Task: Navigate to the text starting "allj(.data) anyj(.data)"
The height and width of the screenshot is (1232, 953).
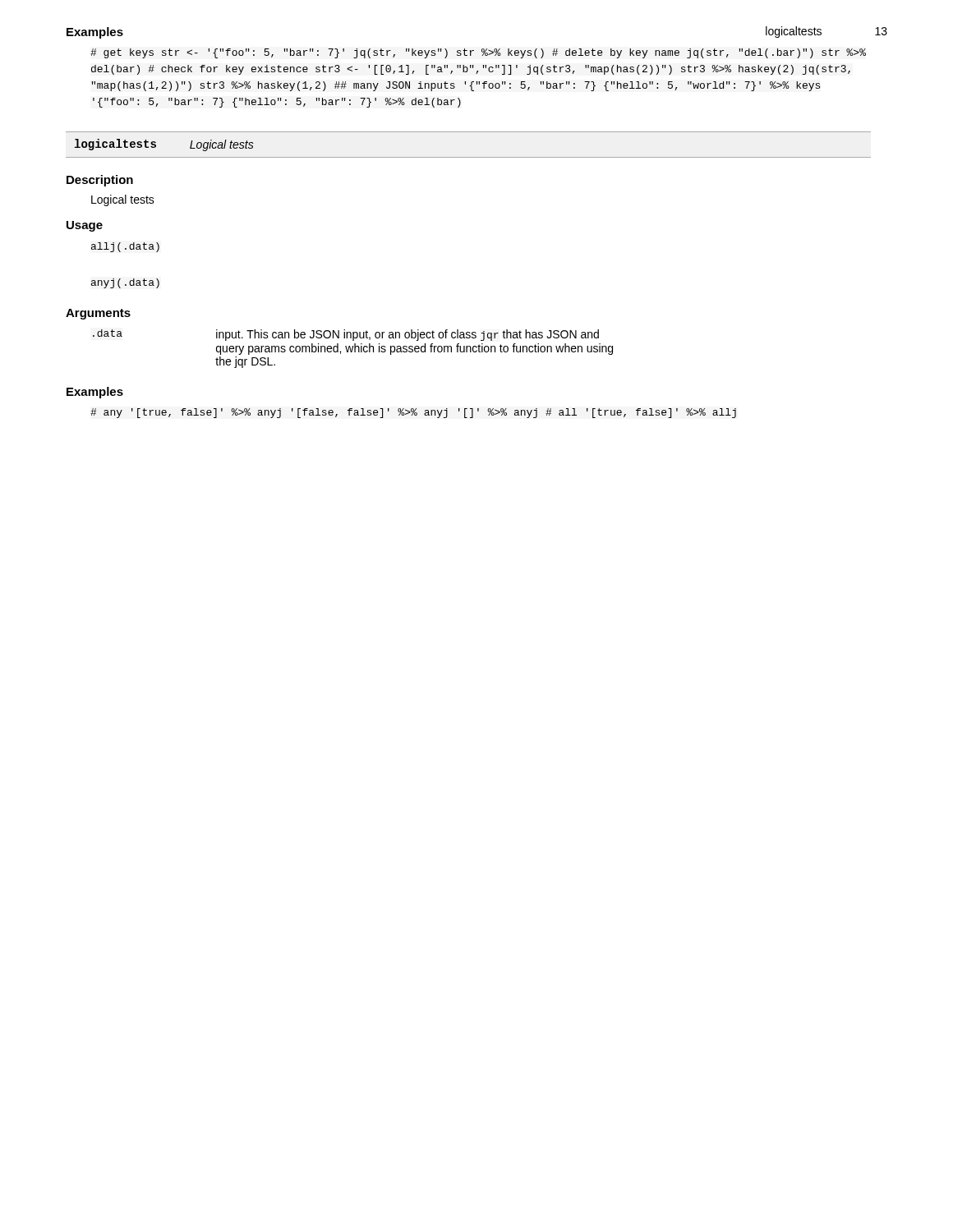Action: (125, 247)
